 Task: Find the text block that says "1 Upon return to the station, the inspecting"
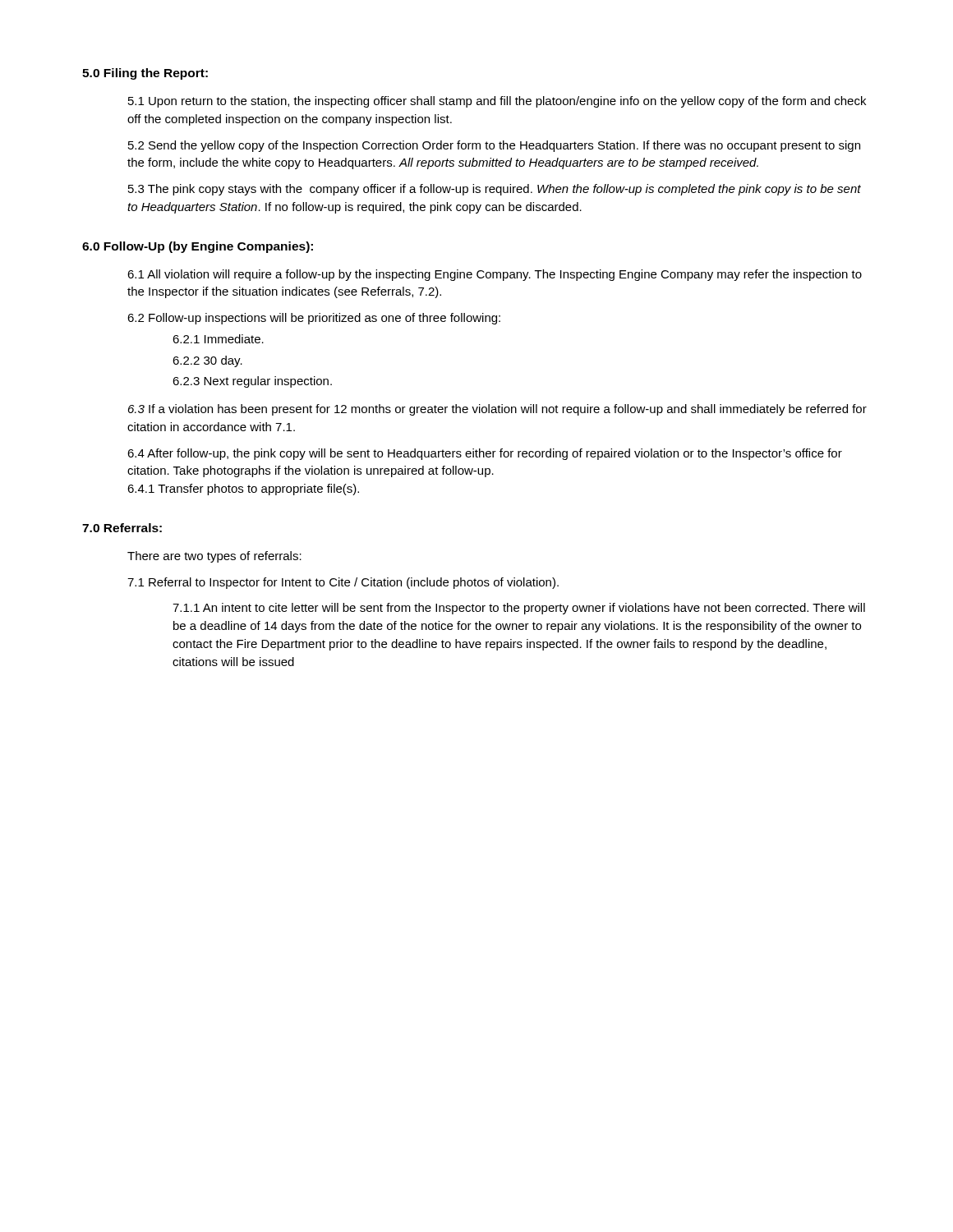(x=497, y=110)
